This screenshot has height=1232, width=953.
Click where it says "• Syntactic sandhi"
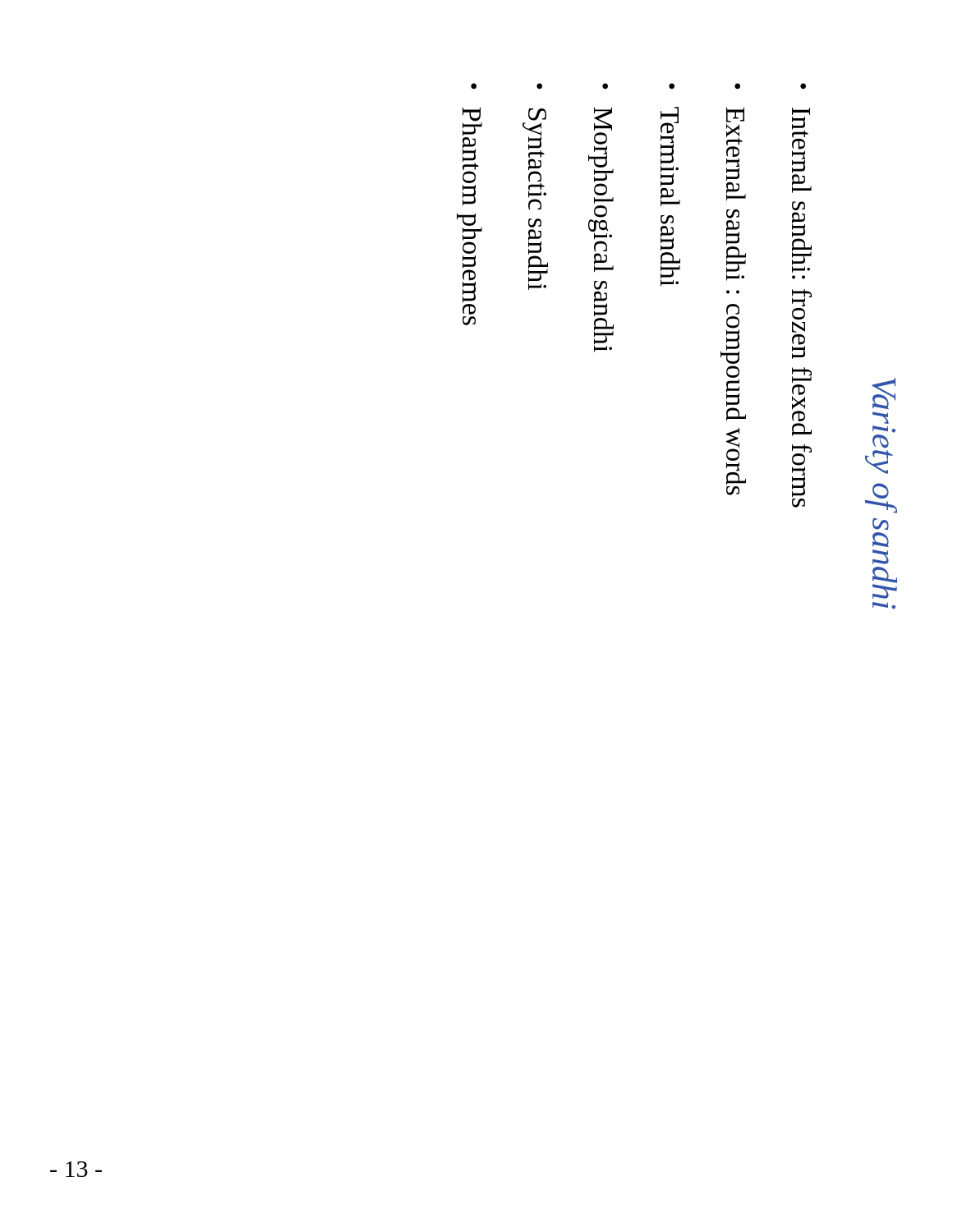pos(537,186)
